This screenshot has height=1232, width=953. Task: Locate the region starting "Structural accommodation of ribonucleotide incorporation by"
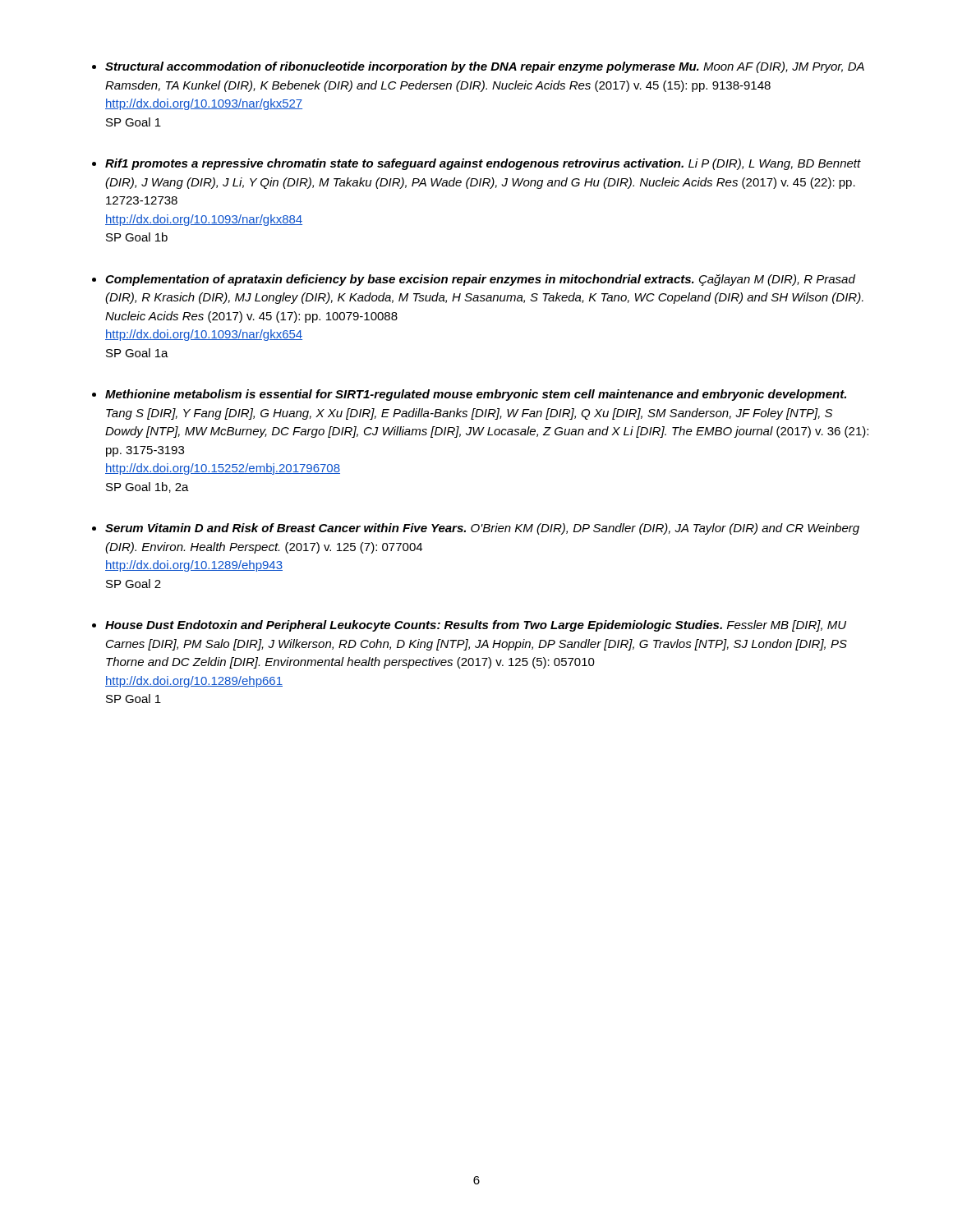click(x=485, y=94)
